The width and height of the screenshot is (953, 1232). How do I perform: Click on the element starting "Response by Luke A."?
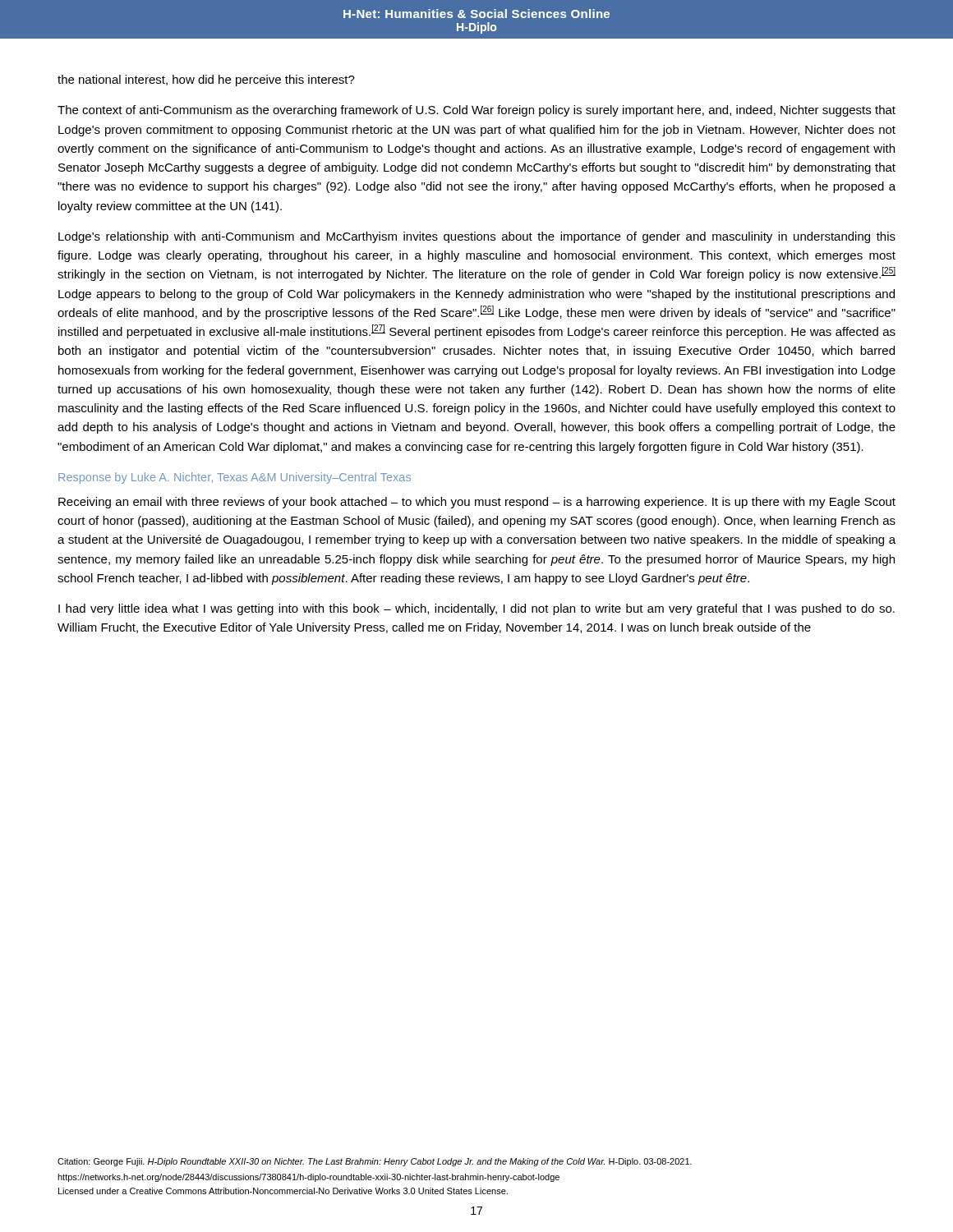(x=234, y=477)
